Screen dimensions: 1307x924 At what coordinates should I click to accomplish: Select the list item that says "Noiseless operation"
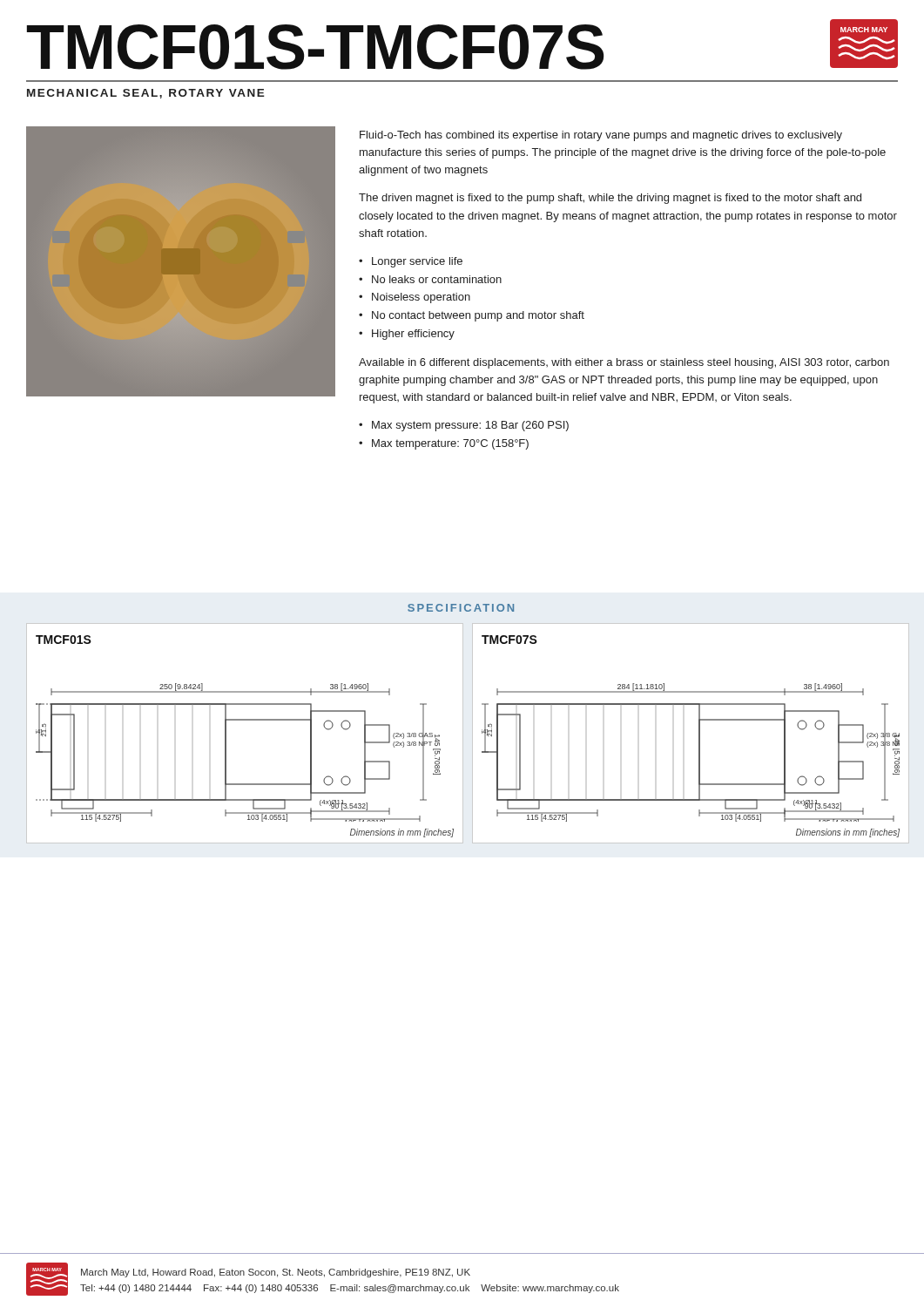(421, 297)
